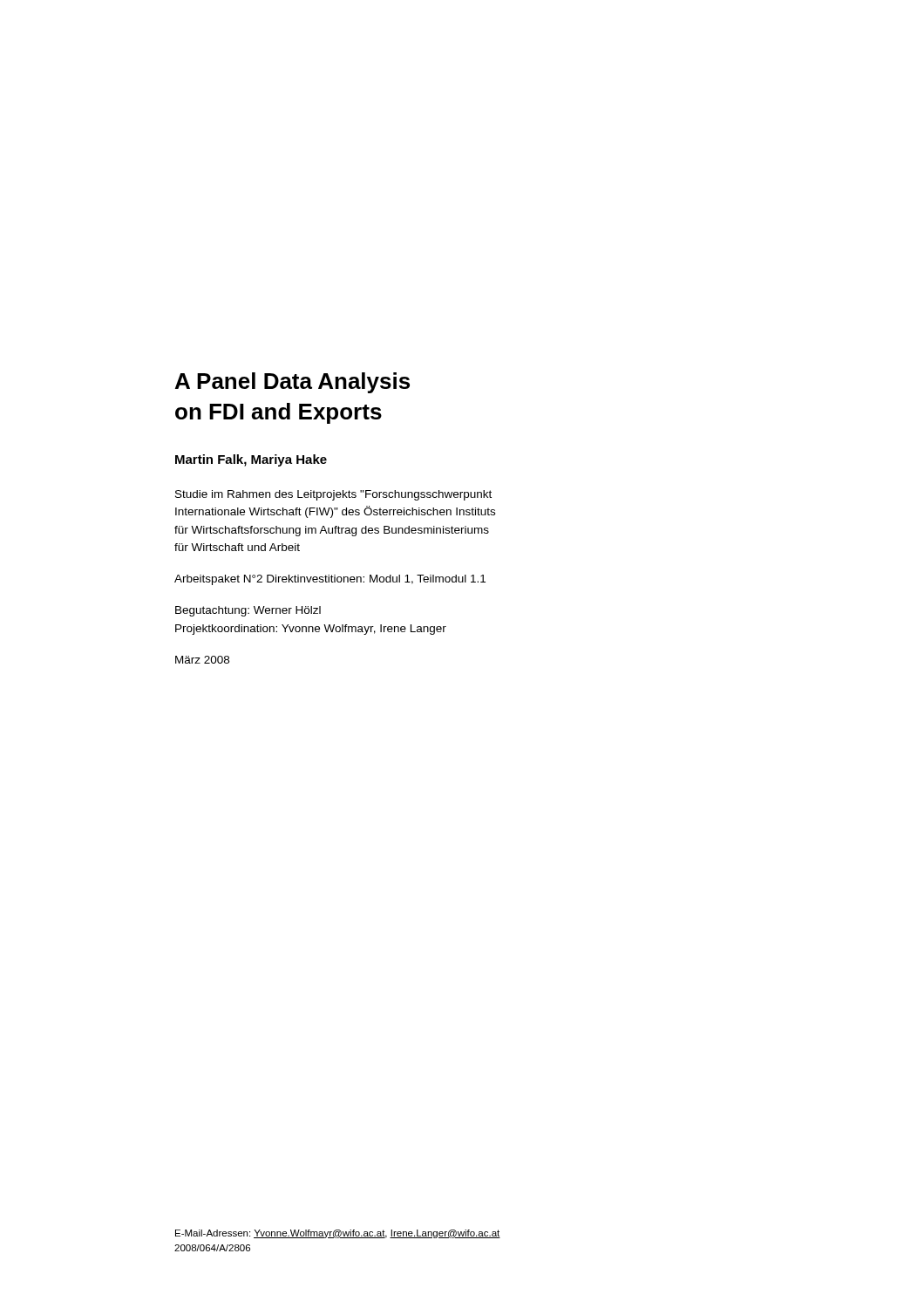The image size is (924, 1308).
Task: Navigate to the block starting "März 2008"
Action: tap(202, 660)
